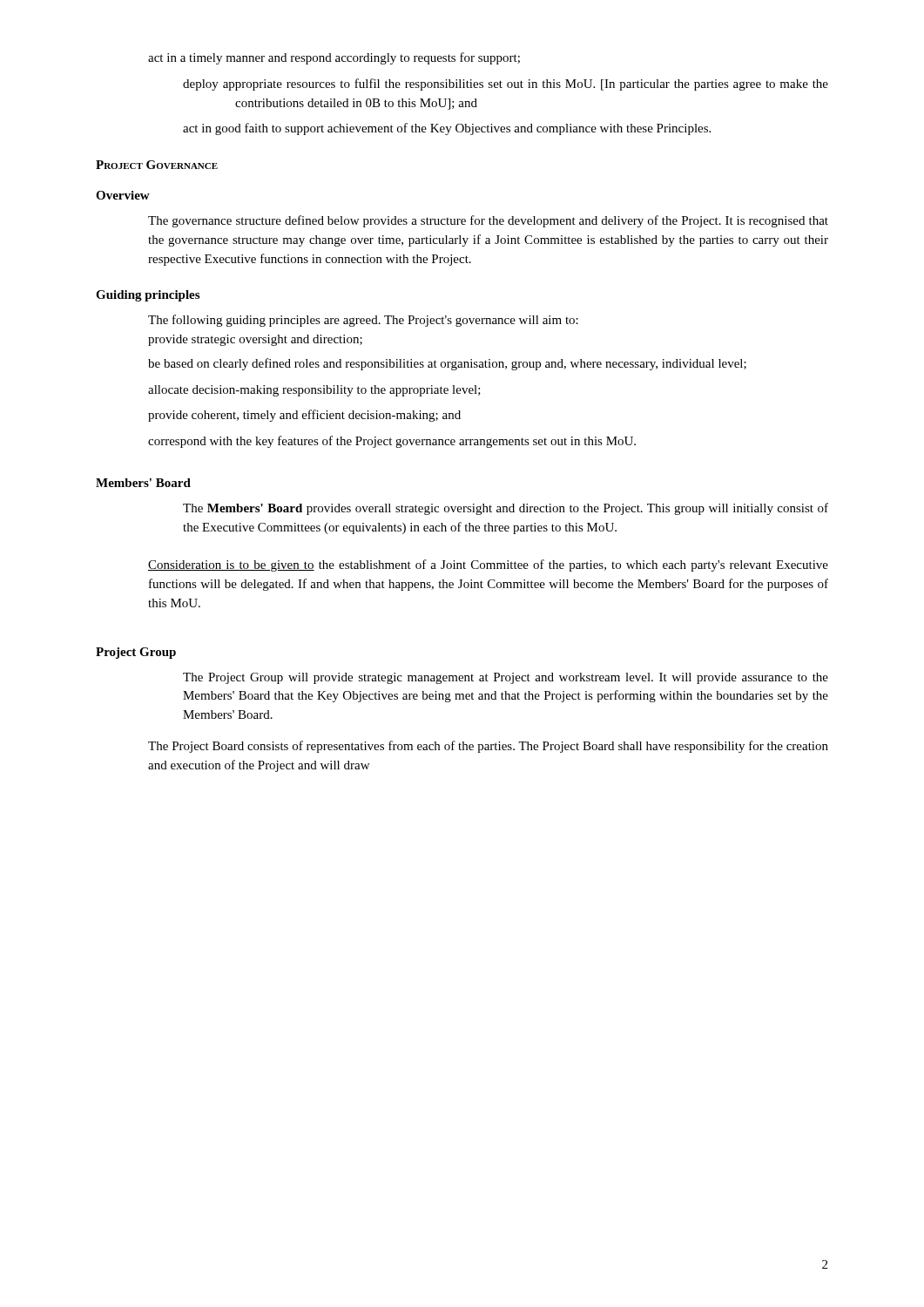
Task: Where does it say "Project Group"?
Action: coord(136,651)
